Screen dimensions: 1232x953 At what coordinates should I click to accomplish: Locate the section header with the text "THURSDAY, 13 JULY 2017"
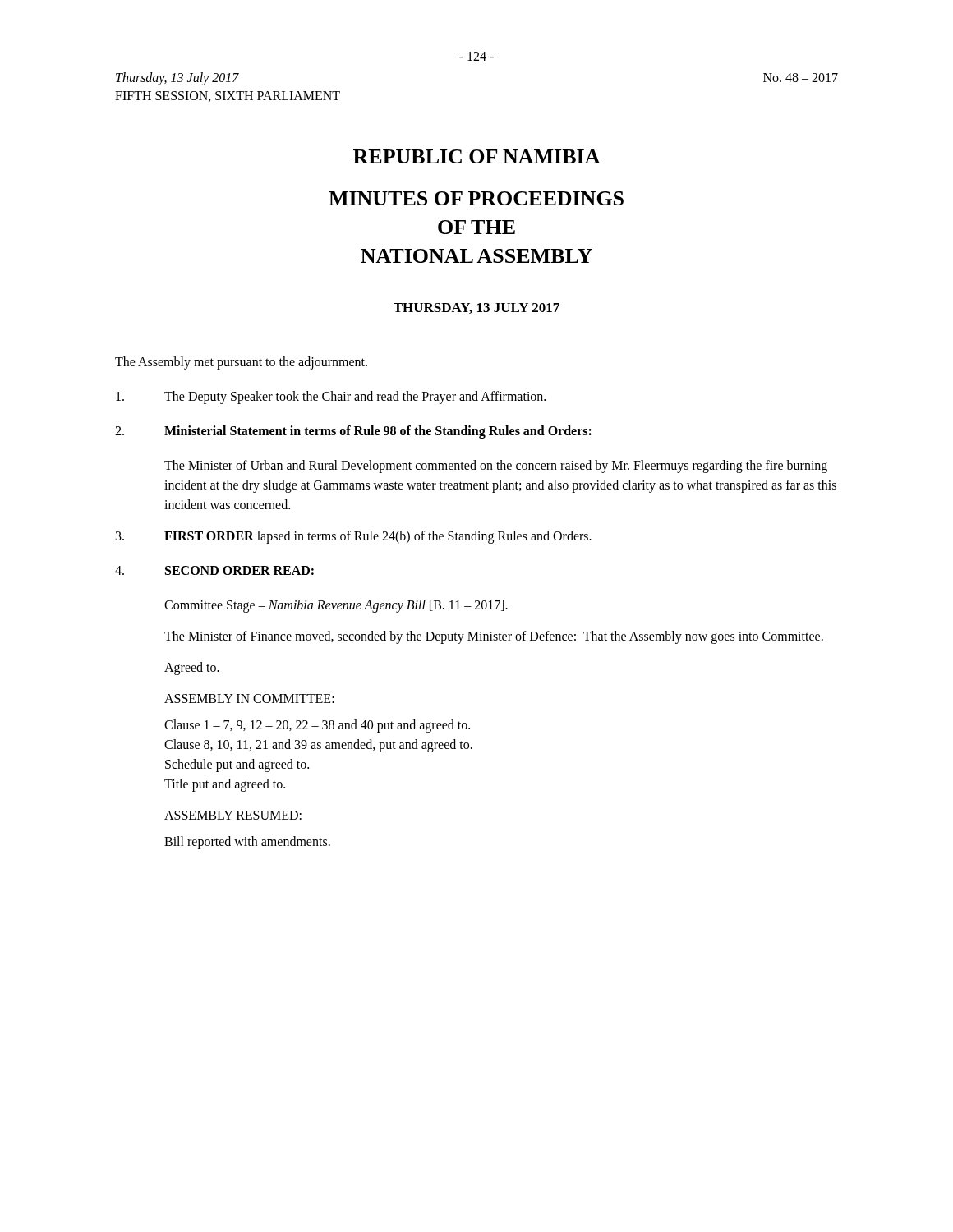(x=476, y=308)
